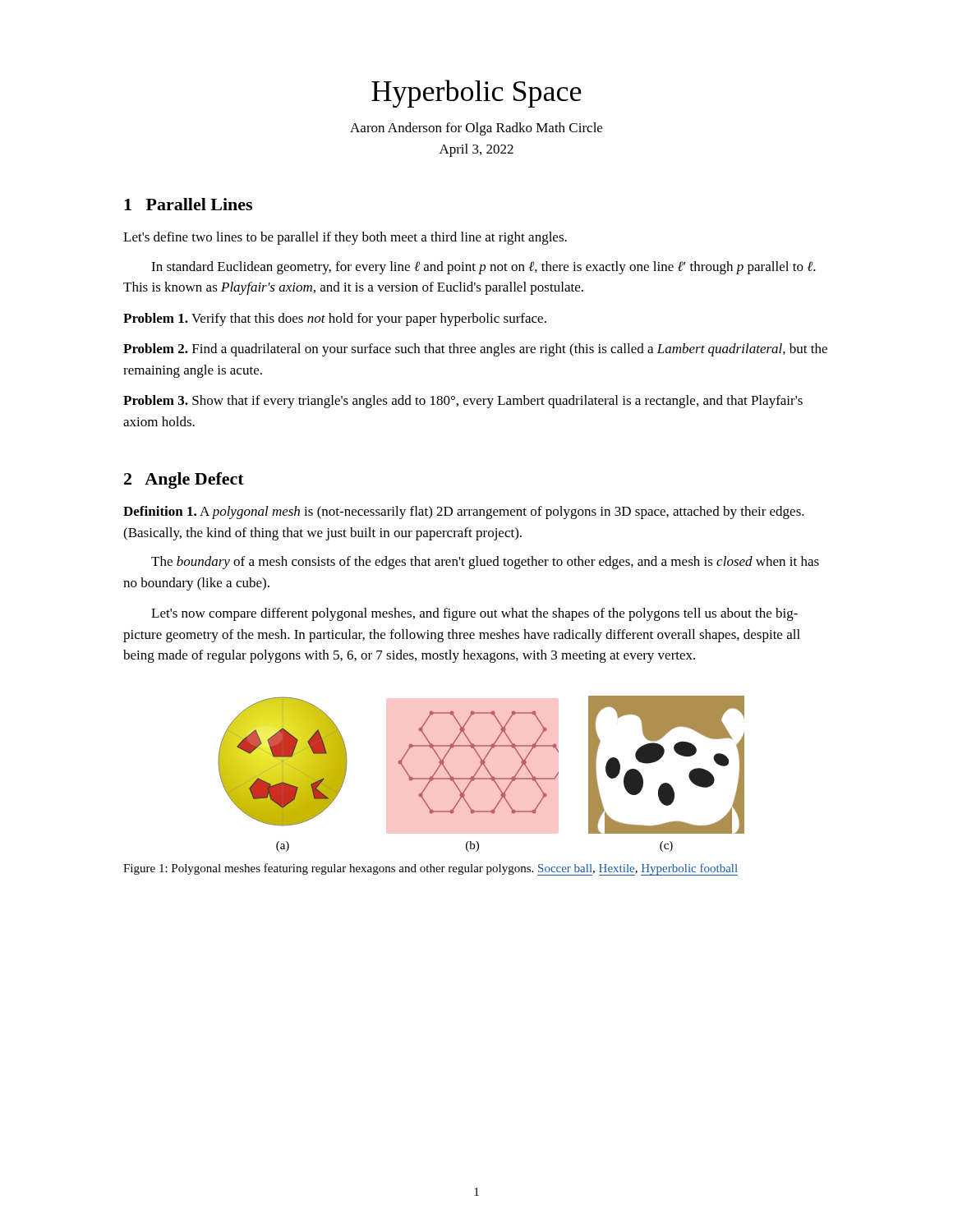Select the region starting "Problem 3. Show that"

(476, 411)
